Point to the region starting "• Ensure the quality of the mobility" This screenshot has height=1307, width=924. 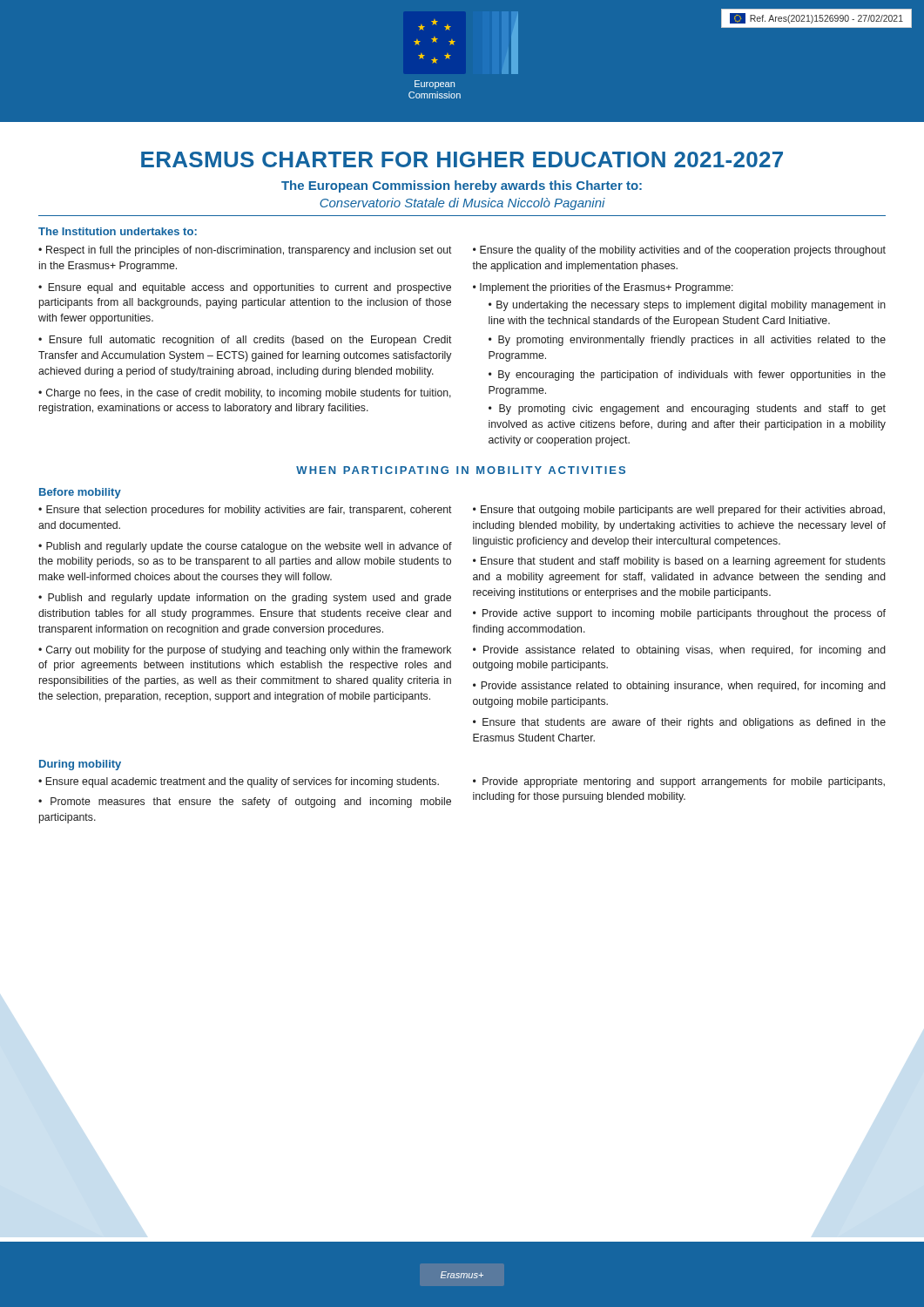pyautogui.click(x=679, y=258)
